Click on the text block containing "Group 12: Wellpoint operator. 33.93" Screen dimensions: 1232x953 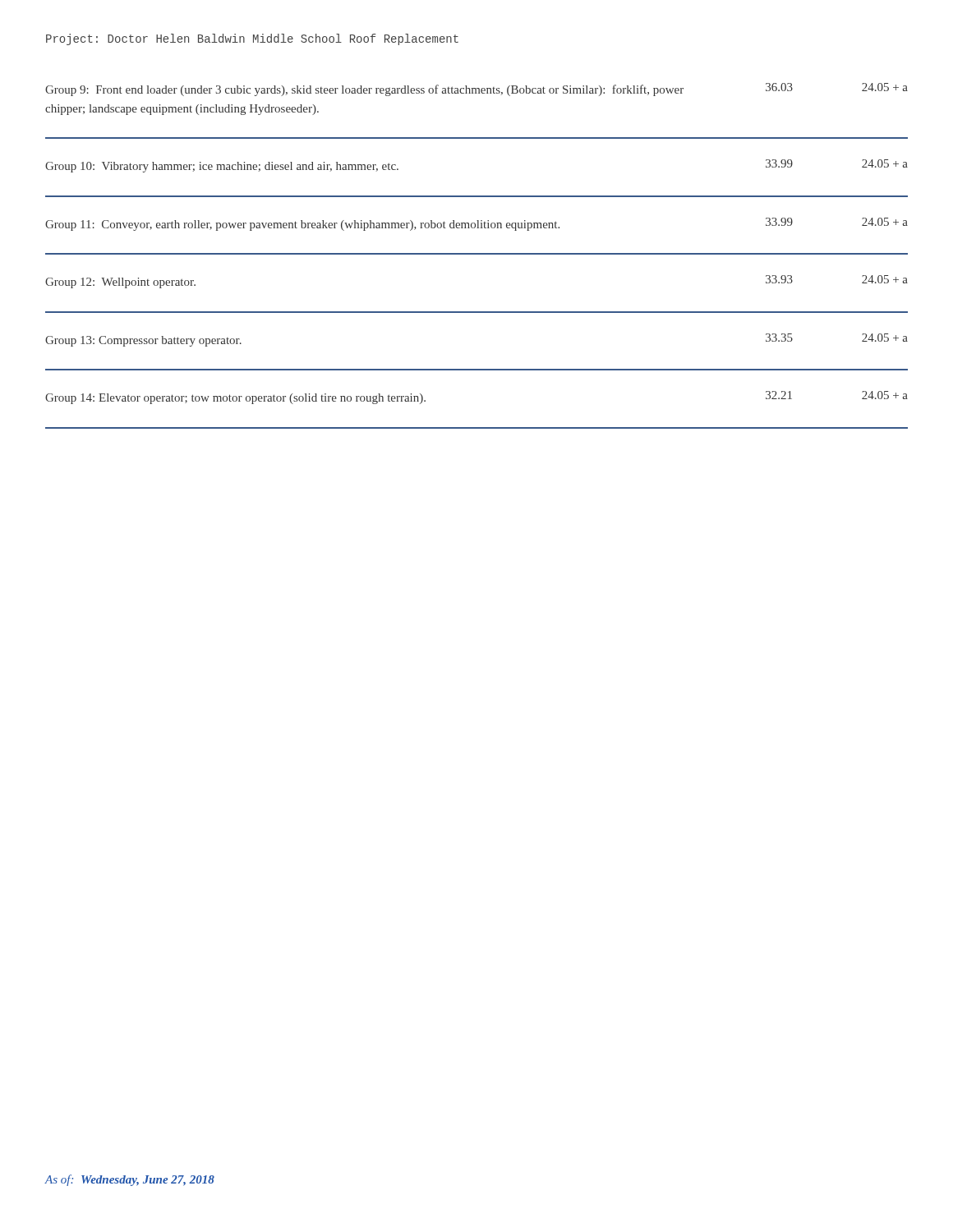120,281
